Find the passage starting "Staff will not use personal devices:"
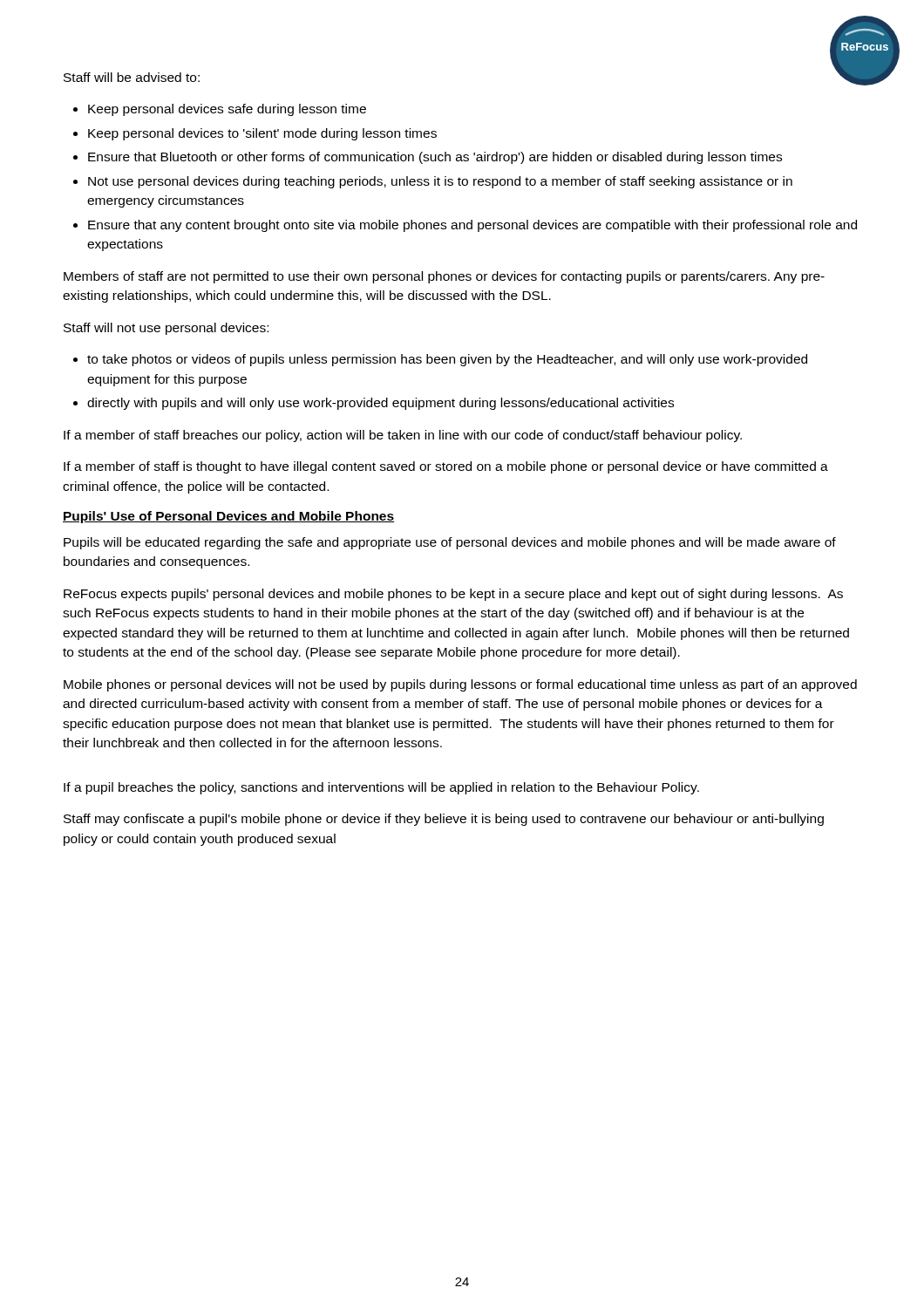This screenshot has height=1308, width=924. click(x=166, y=327)
